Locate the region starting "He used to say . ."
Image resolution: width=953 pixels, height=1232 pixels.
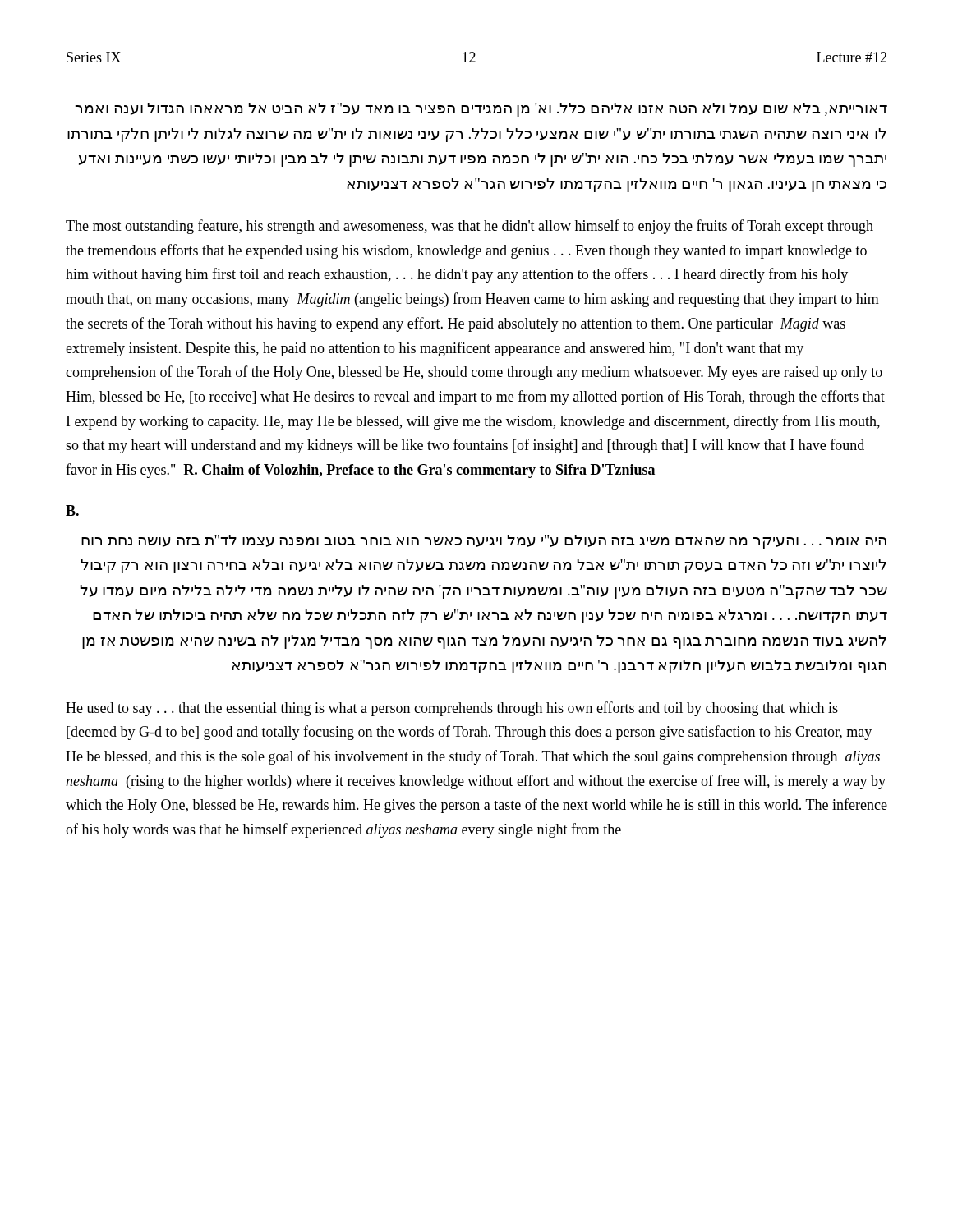(x=476, y=769)
